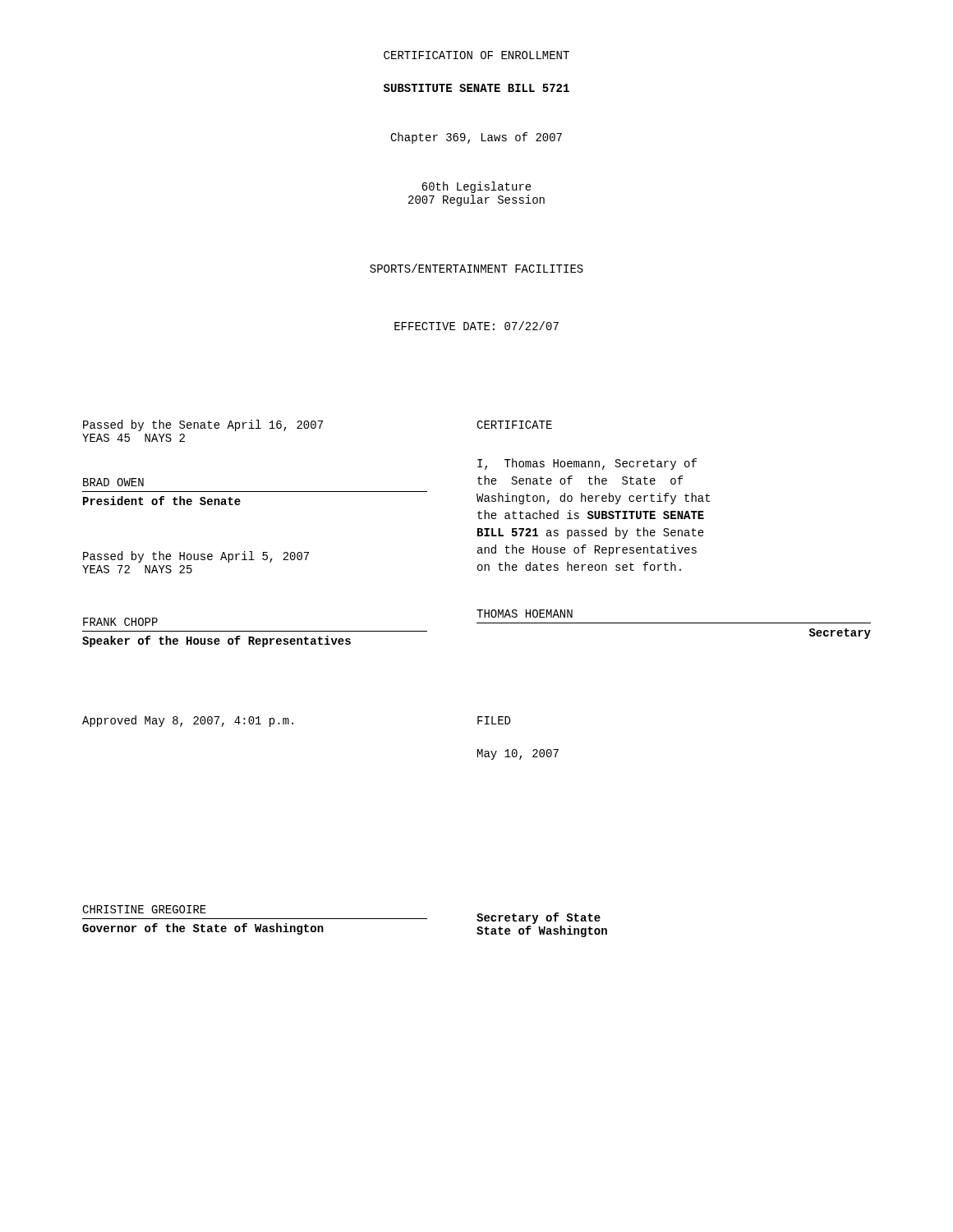Locate the text block with the text "CHRISTINE GREGOIRE Governor"
The height and width of the screenshot is (1232, 953).
coord(255,919)
